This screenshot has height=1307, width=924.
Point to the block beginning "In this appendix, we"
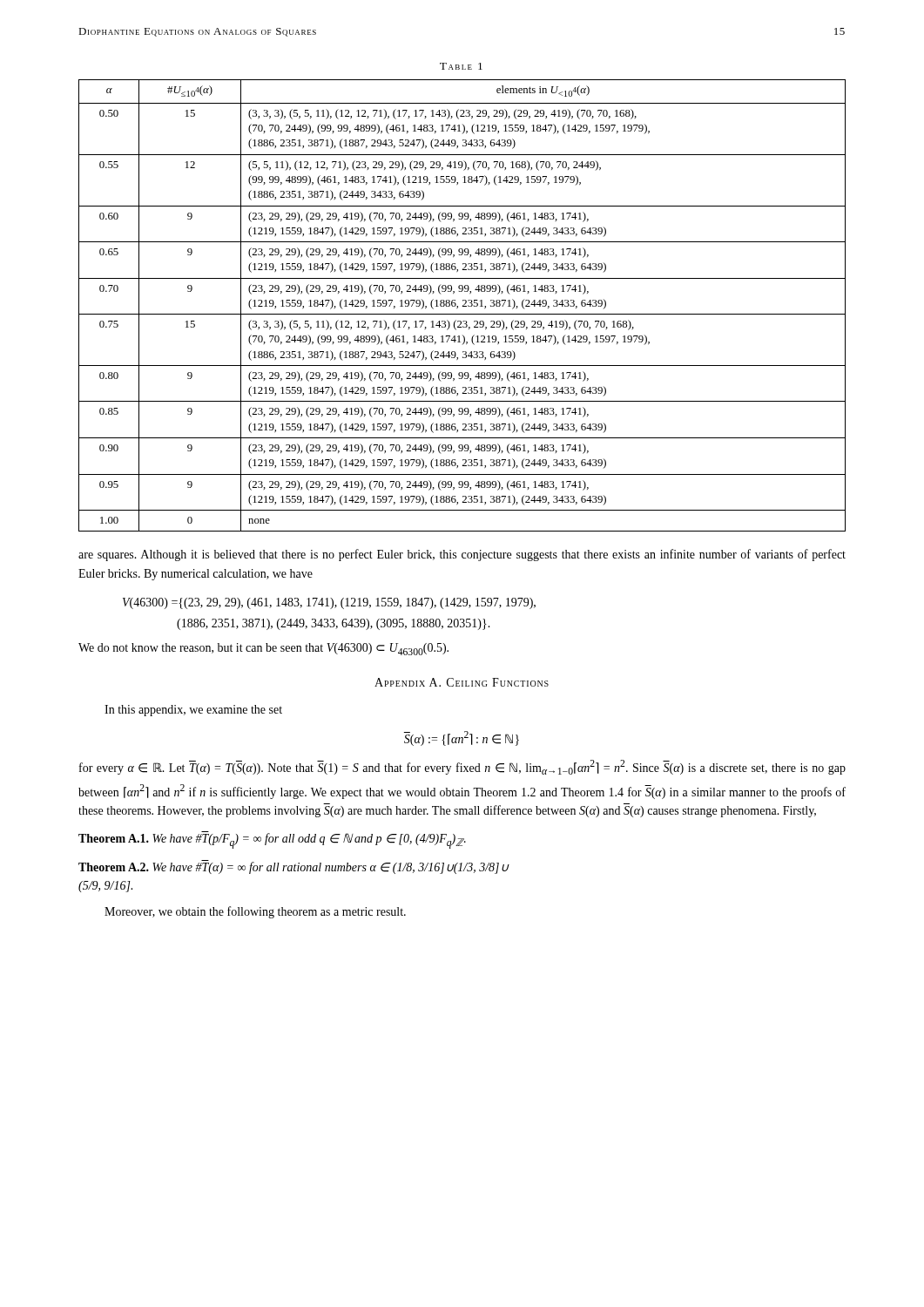[180, 710]
